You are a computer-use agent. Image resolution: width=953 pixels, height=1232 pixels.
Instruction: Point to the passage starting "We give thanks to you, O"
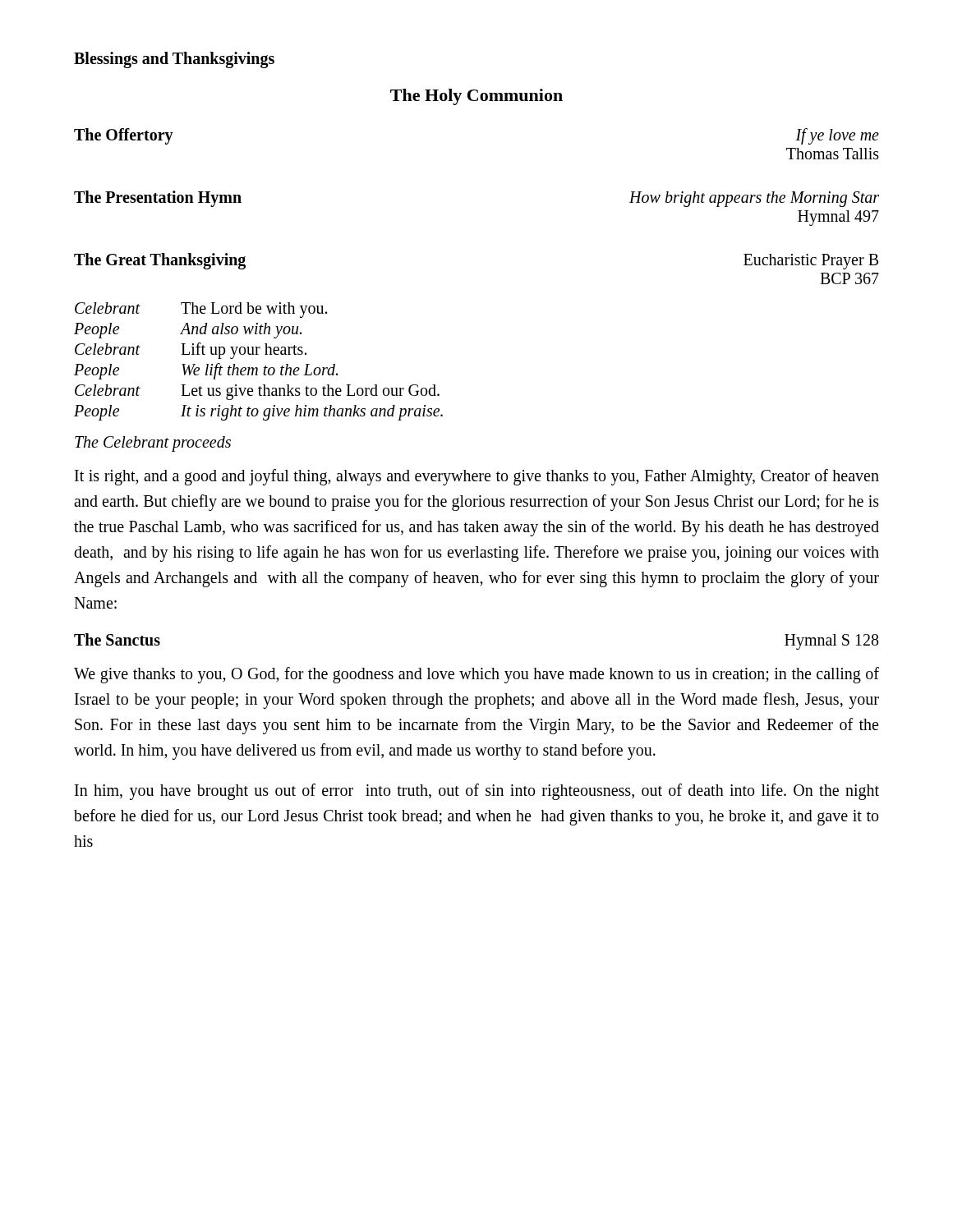(476, 712)
